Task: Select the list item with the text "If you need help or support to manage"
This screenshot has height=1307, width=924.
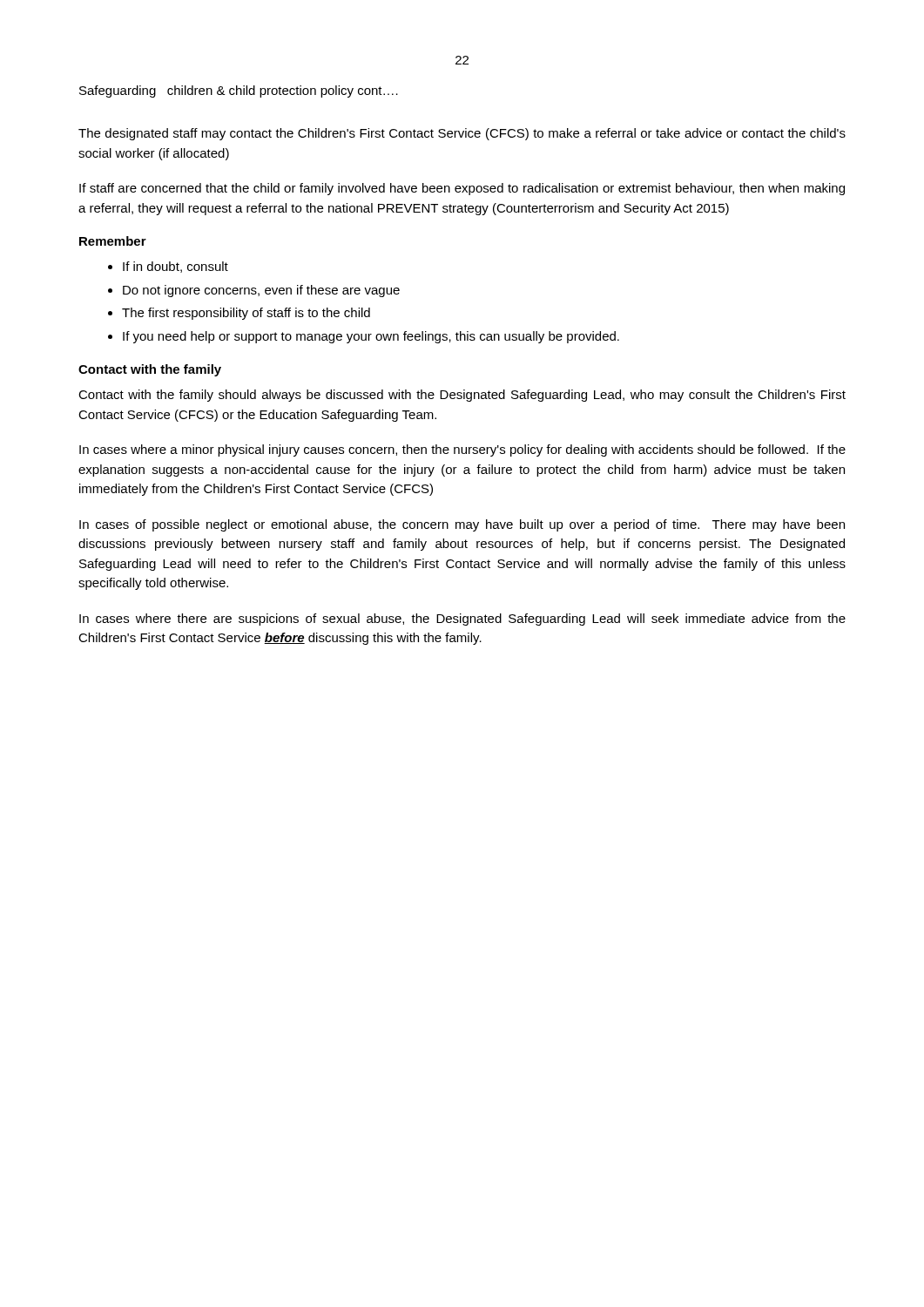Action: 371,335
